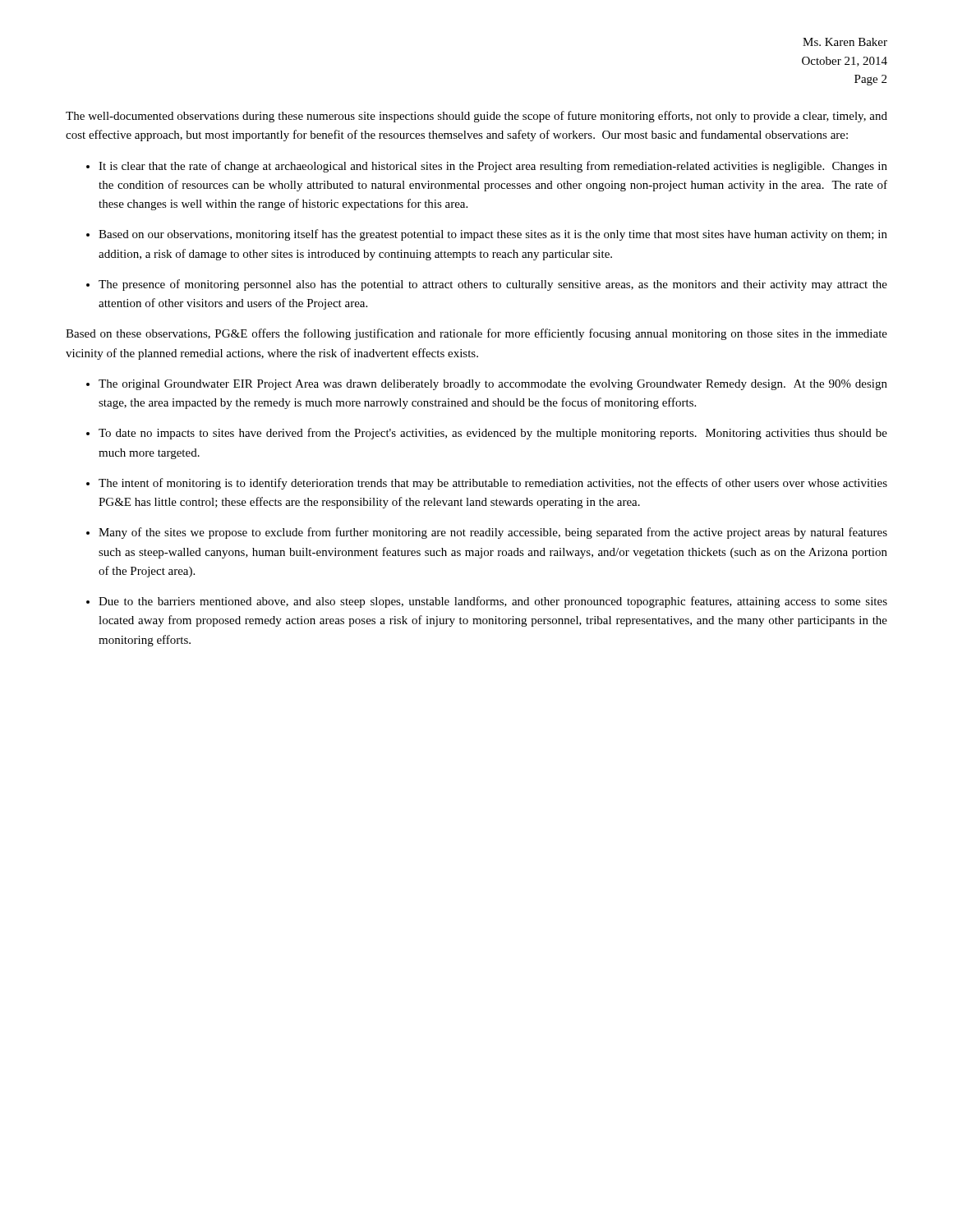Find the list item containing "It is clear"
This screenshot has width=953, height=1232.
pyautogui.click(x=493, y=185)
